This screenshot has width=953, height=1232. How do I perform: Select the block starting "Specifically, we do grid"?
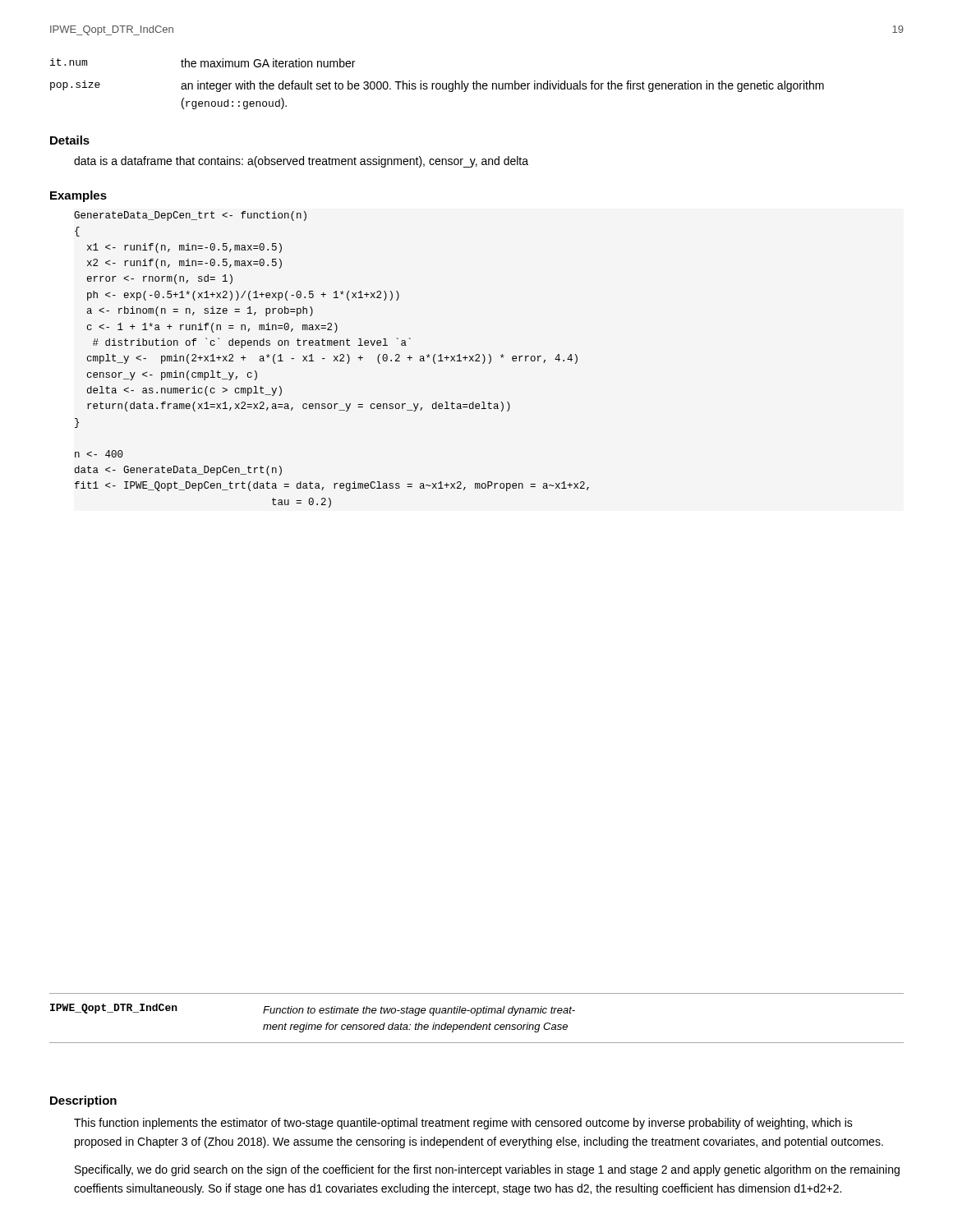point(487,1179)
